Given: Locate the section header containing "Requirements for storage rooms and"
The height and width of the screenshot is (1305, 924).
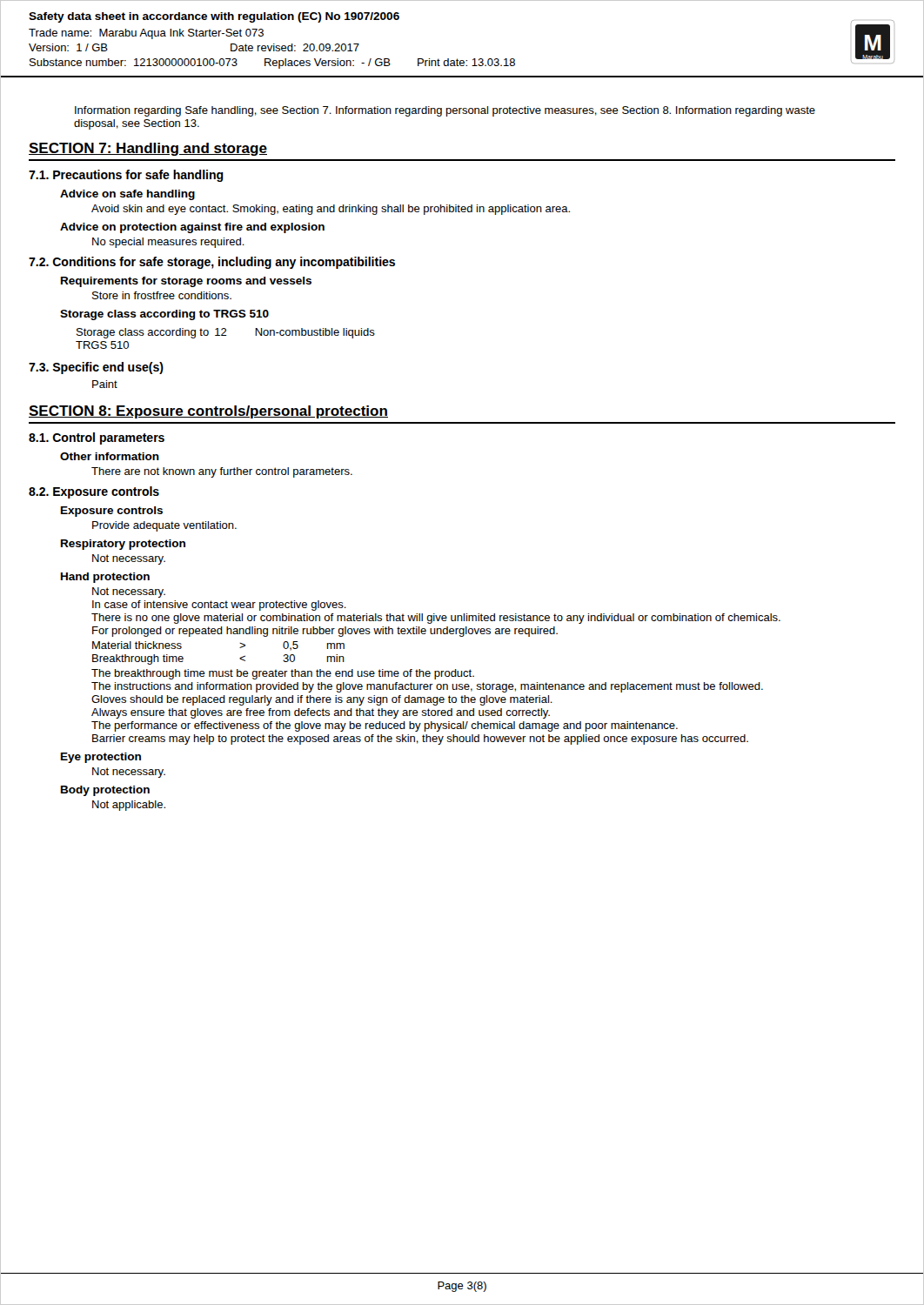Looking at the screenshot, I should pyautogui.click(x=186, y=281).
